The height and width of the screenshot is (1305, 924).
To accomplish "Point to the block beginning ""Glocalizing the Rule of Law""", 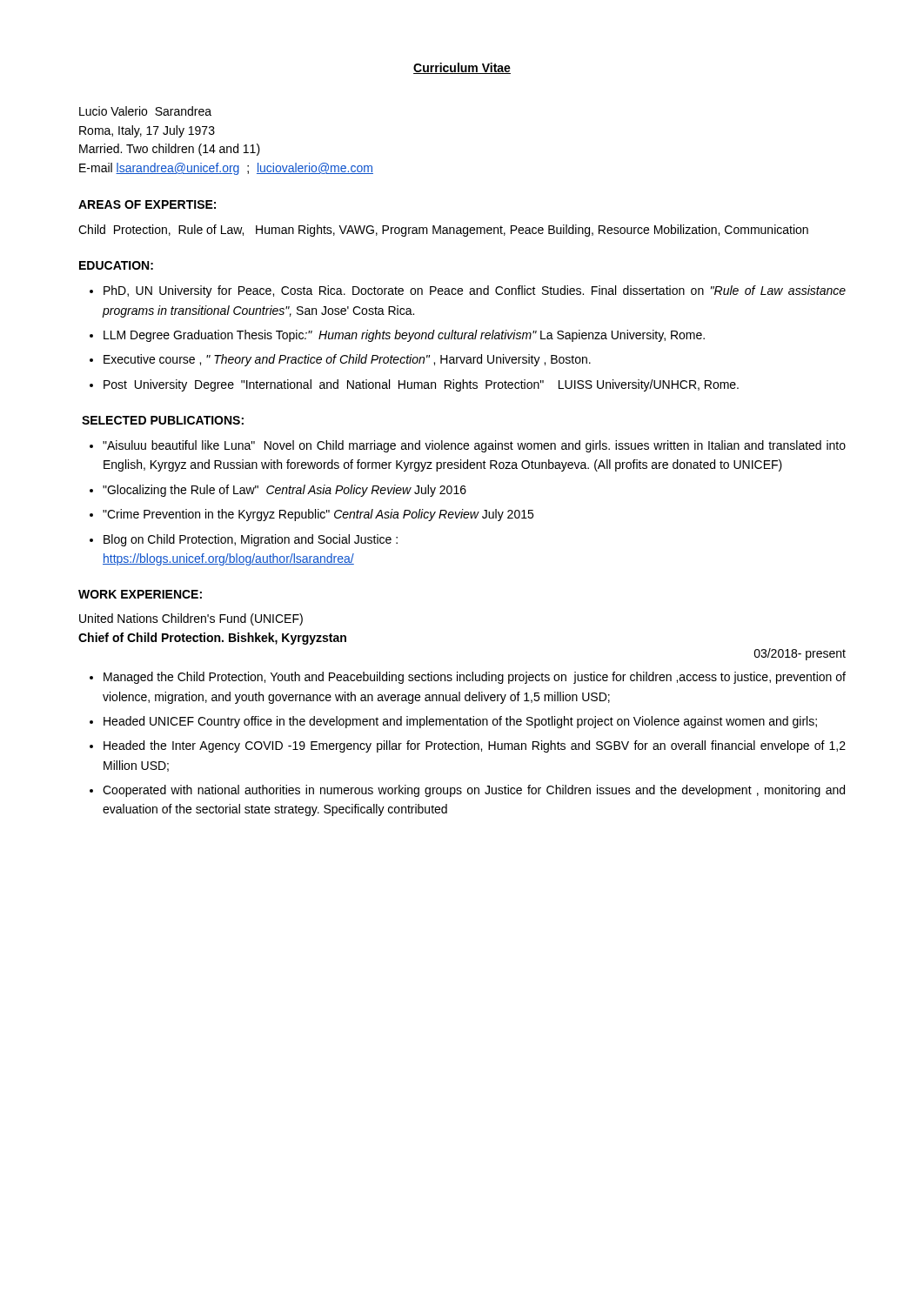I will (x=284, y=490).
